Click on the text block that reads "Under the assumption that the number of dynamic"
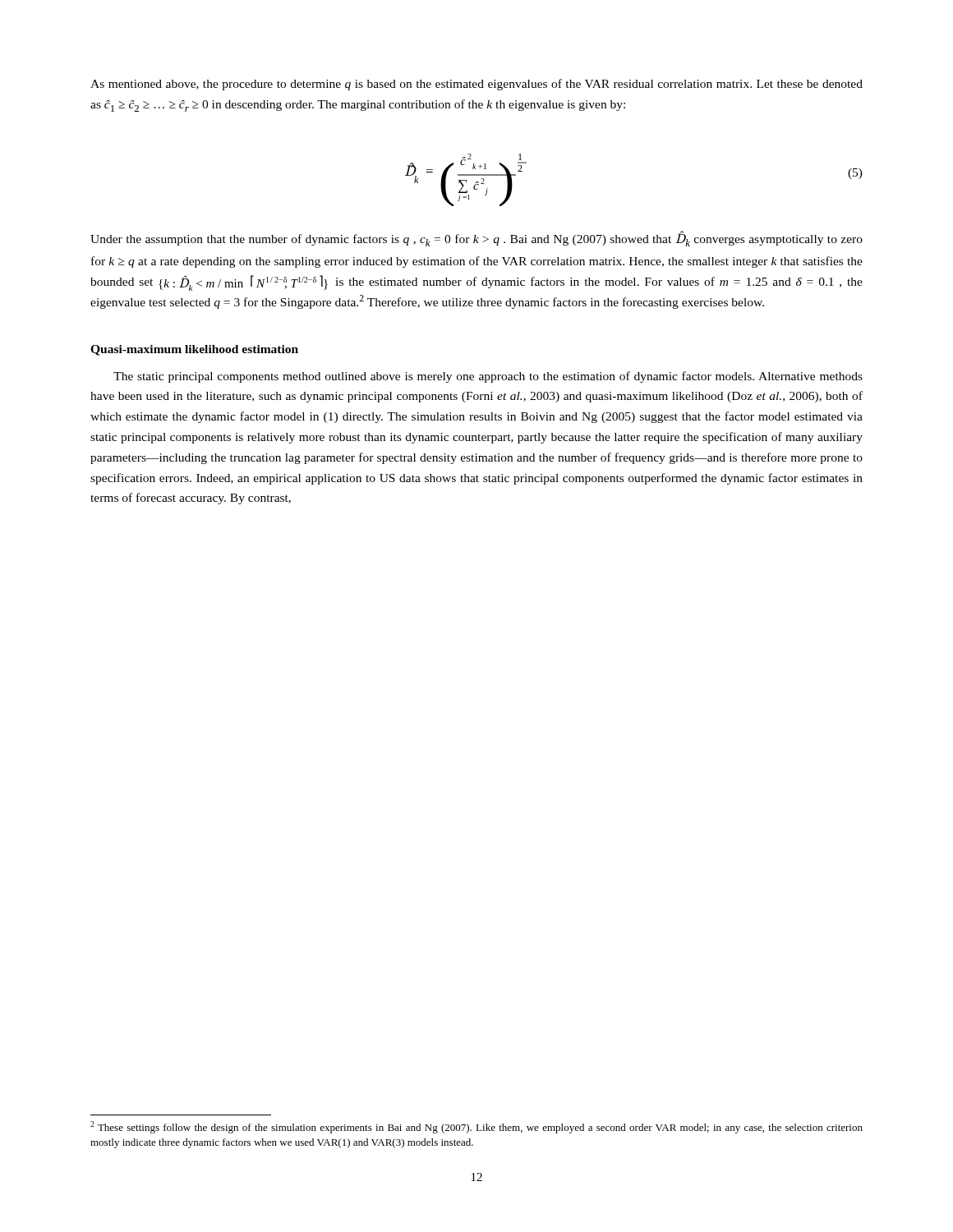The width and height of the screenshot is (953, 1232). click(x=476, y=270)
